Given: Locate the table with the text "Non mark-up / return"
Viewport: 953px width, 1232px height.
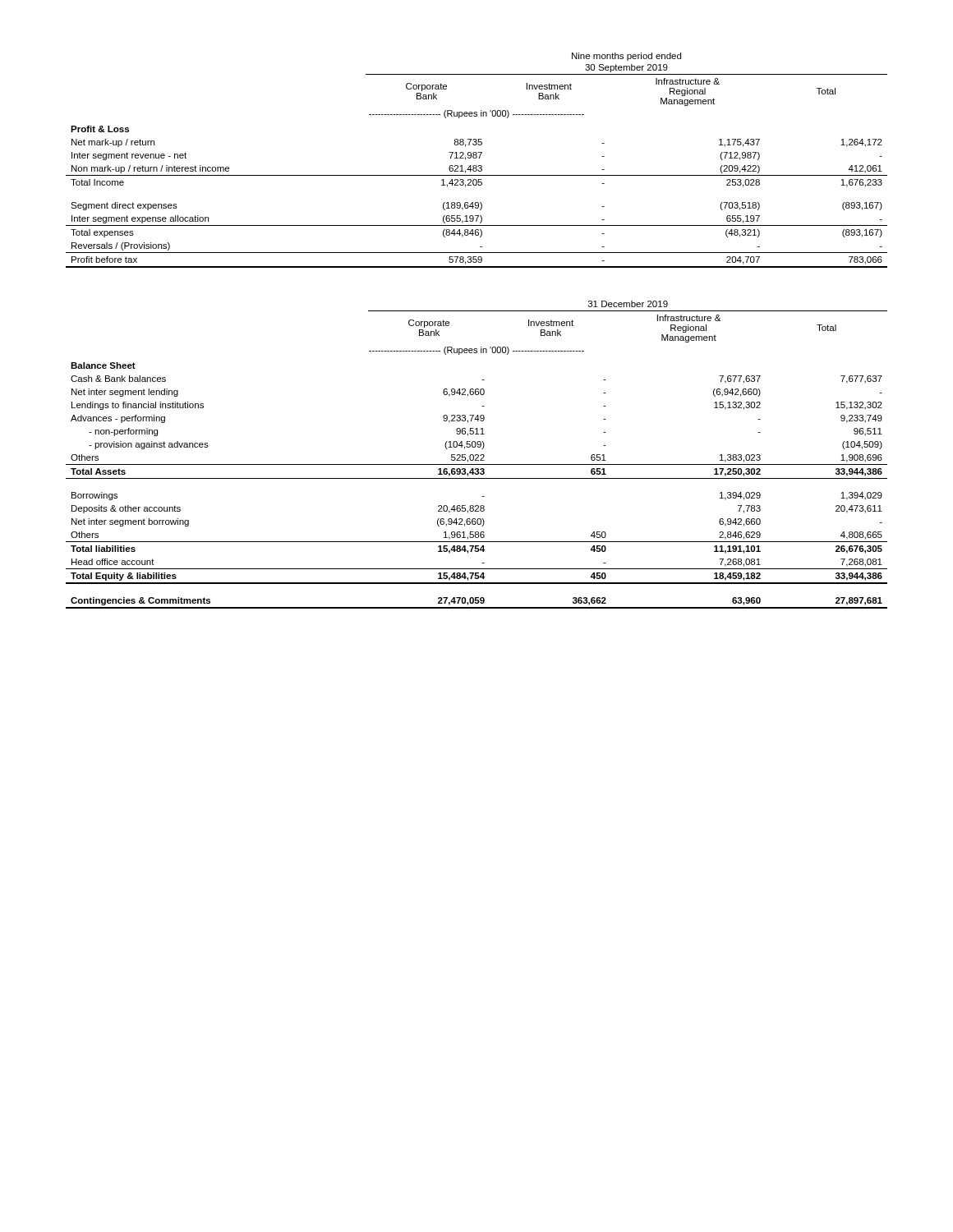Looking at the screenshot, I should coord(476,158).
